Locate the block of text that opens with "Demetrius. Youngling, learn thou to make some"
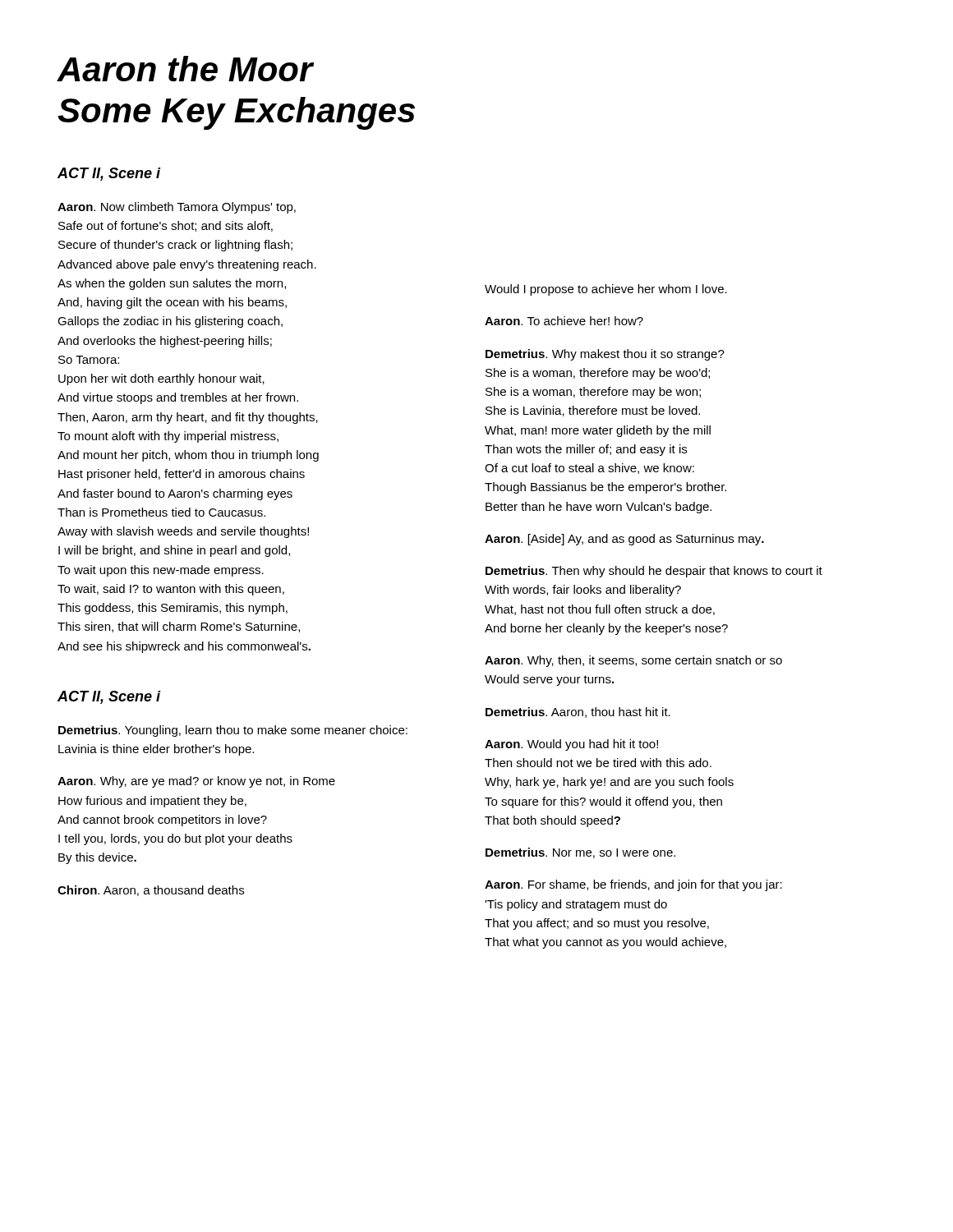The height and width of the screenshot is (1232, 953). [251, 739]
